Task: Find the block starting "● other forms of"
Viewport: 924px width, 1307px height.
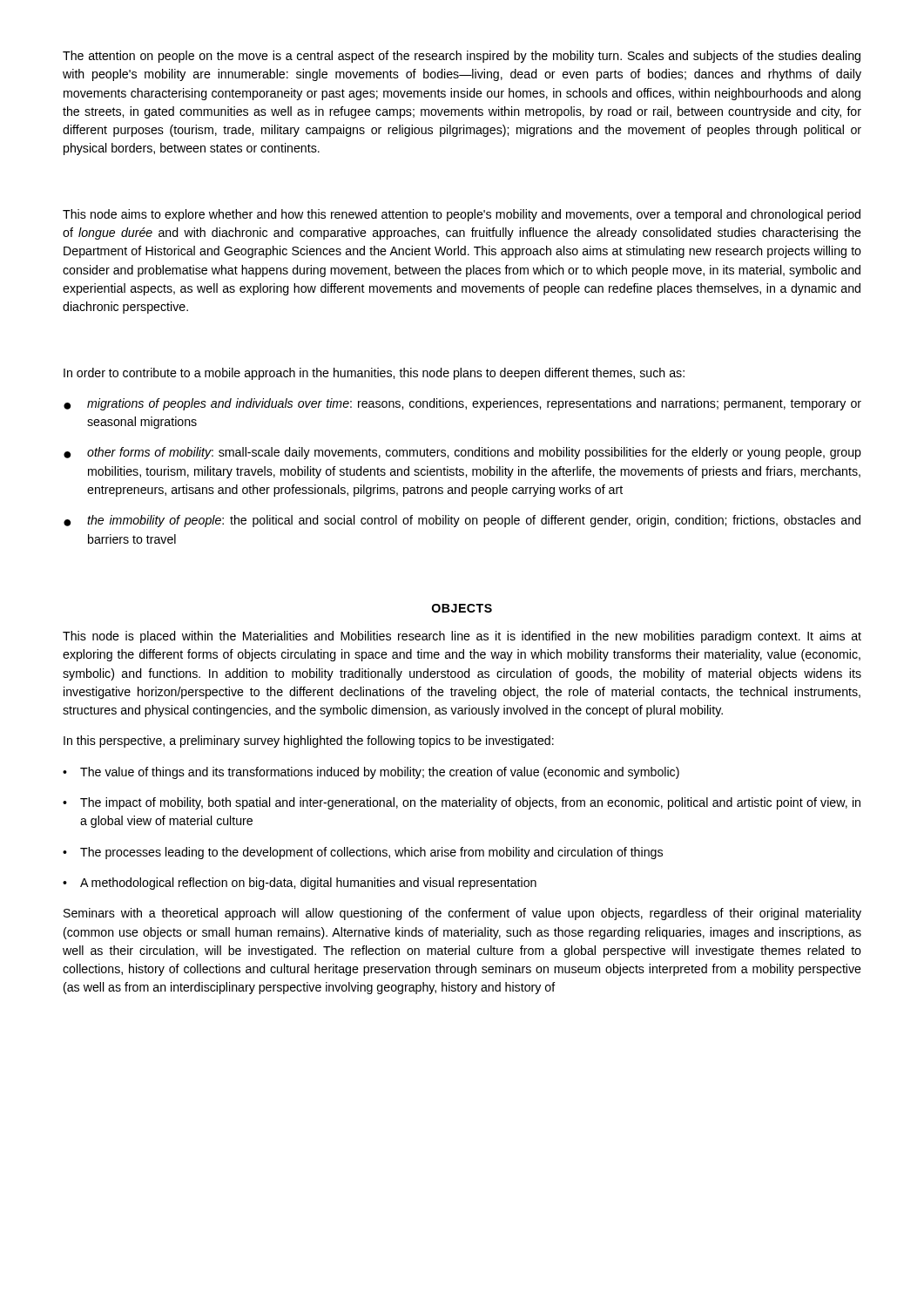Action: click(462, 472)
